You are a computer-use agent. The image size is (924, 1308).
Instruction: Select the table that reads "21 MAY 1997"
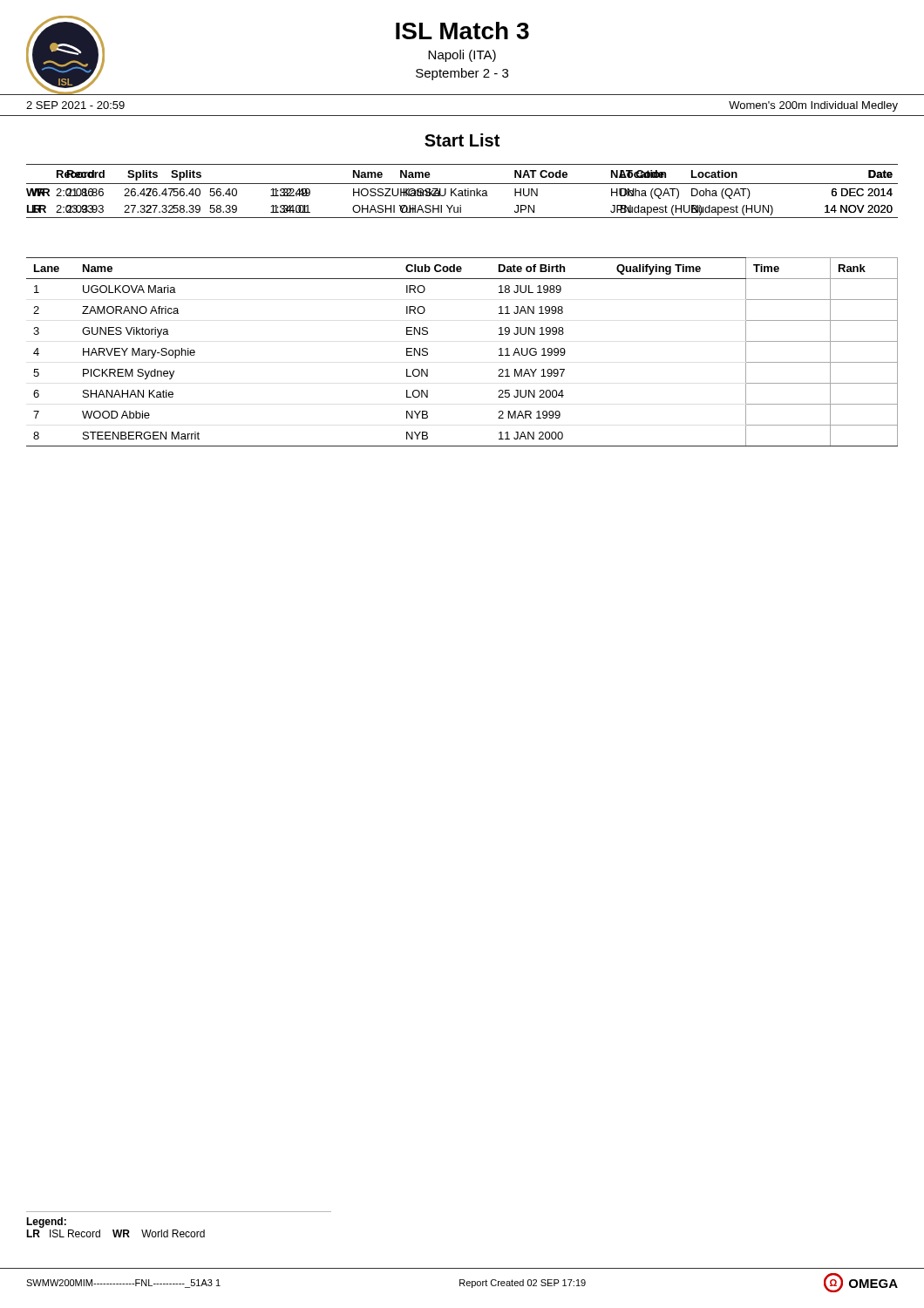[x=462, y=352]
